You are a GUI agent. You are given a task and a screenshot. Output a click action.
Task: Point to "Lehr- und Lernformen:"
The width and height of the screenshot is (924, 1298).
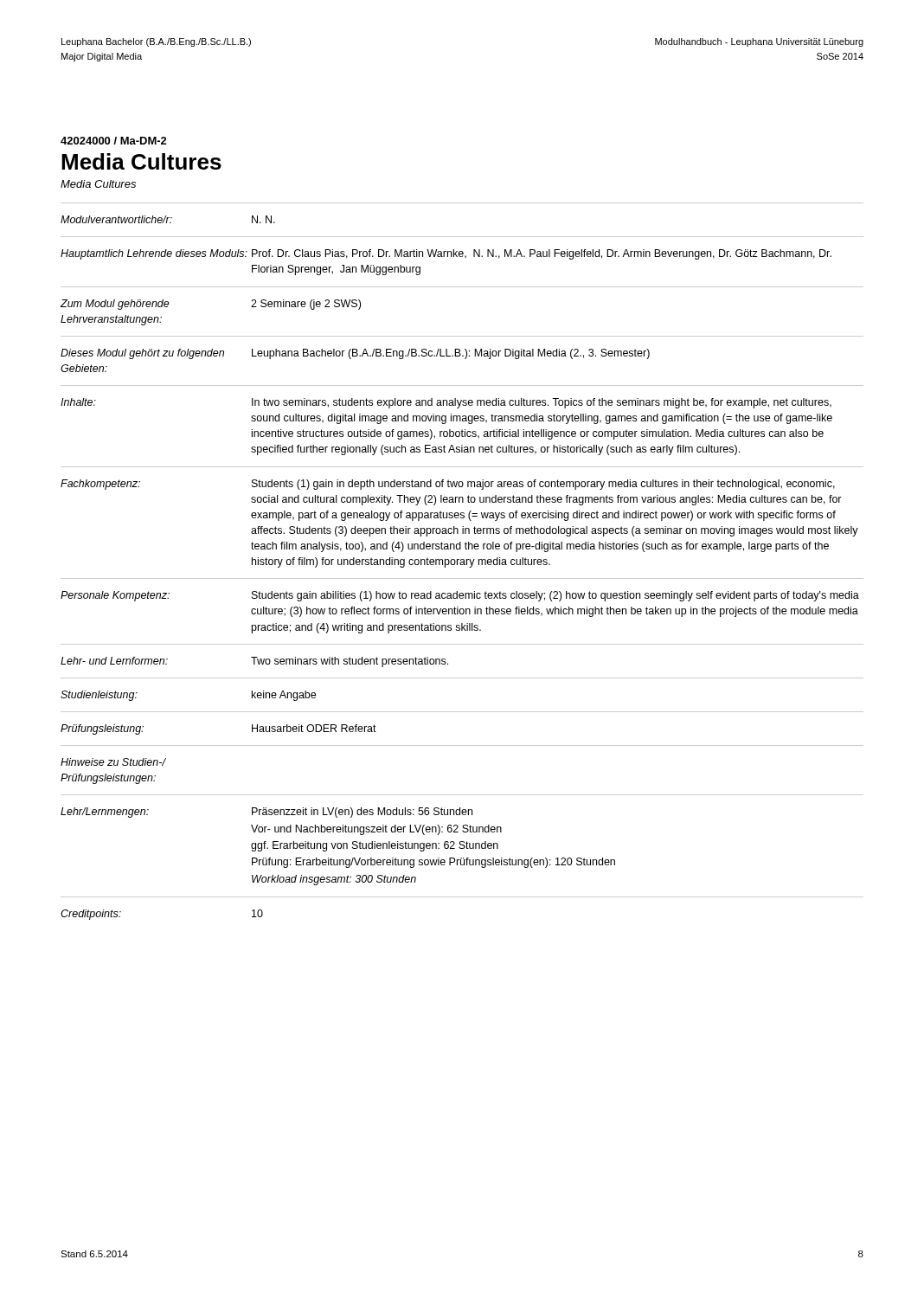tap(114, 661)
